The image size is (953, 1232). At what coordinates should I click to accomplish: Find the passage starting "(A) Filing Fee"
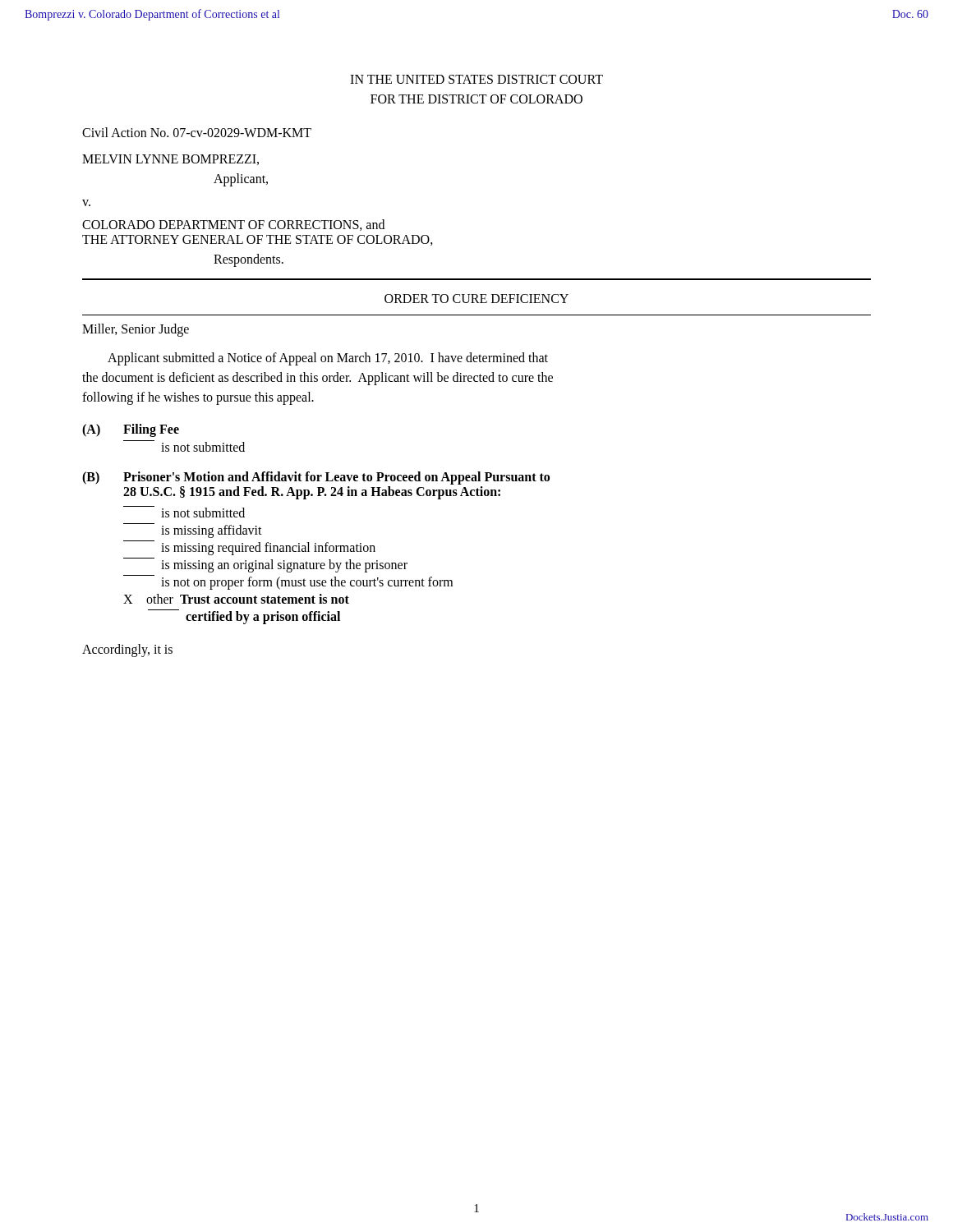tap(131, 430)
